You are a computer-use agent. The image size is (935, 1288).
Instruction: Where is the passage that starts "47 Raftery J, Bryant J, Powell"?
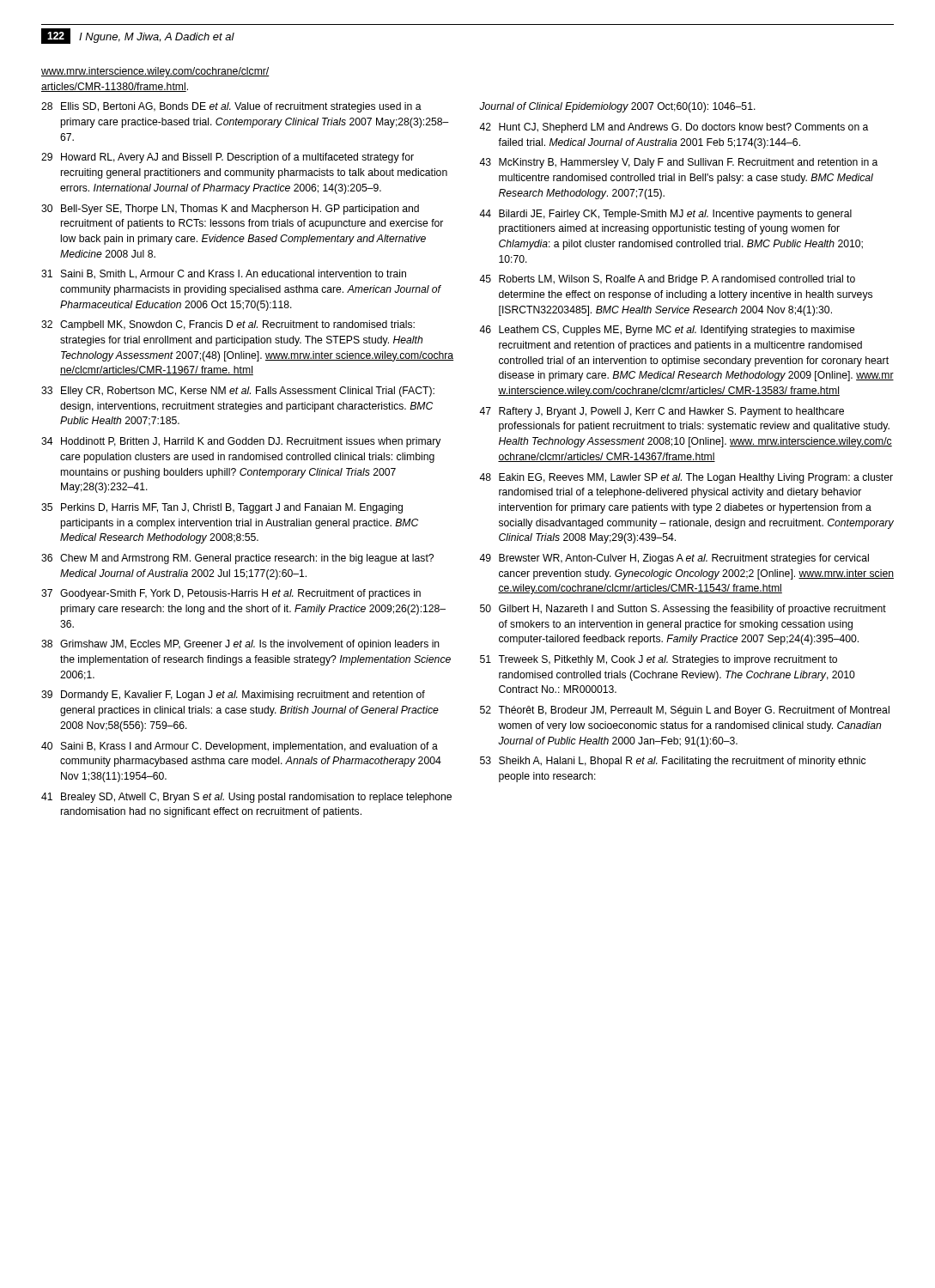pyautogui.click(x=687, y=435)
